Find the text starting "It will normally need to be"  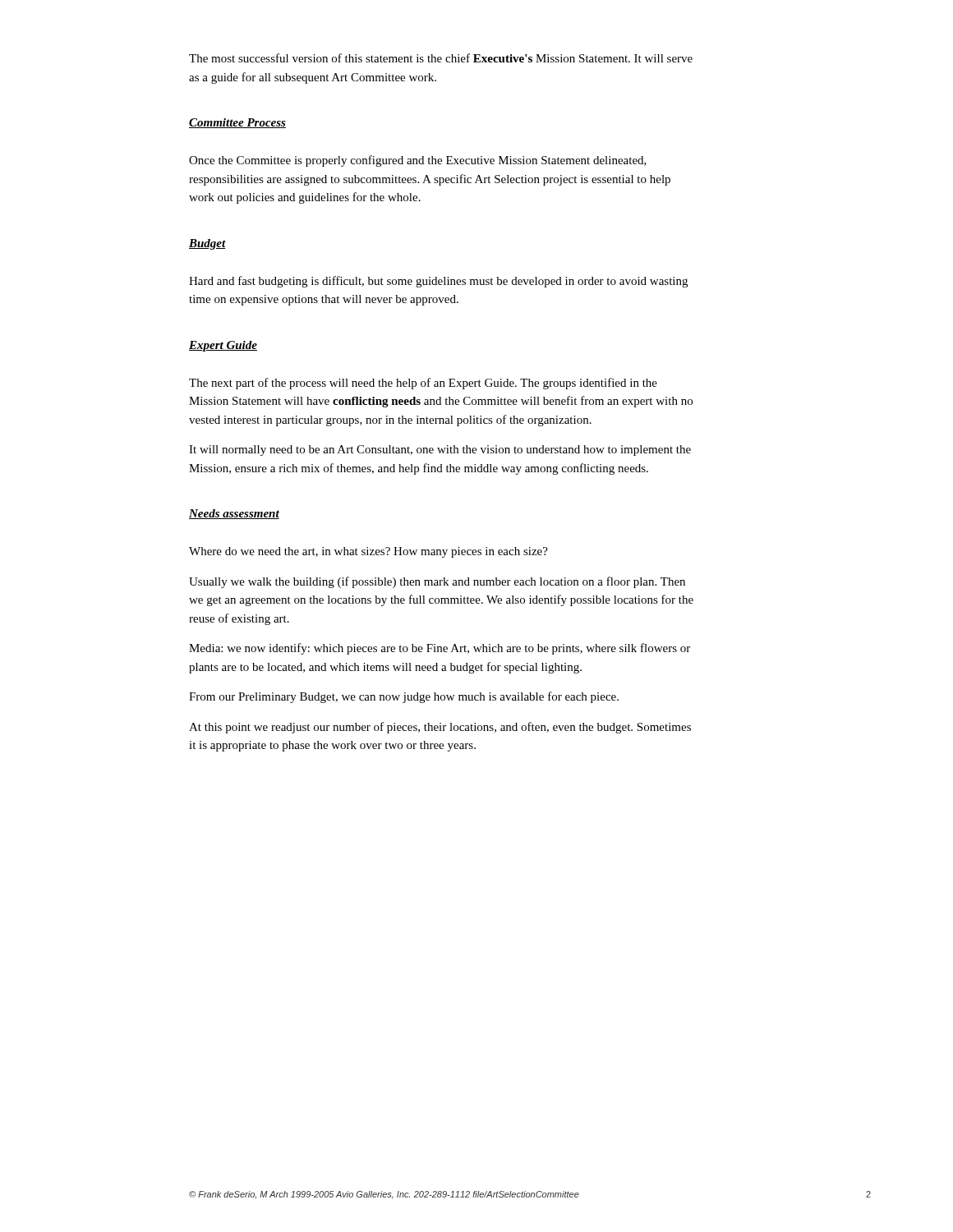point(440,458)
